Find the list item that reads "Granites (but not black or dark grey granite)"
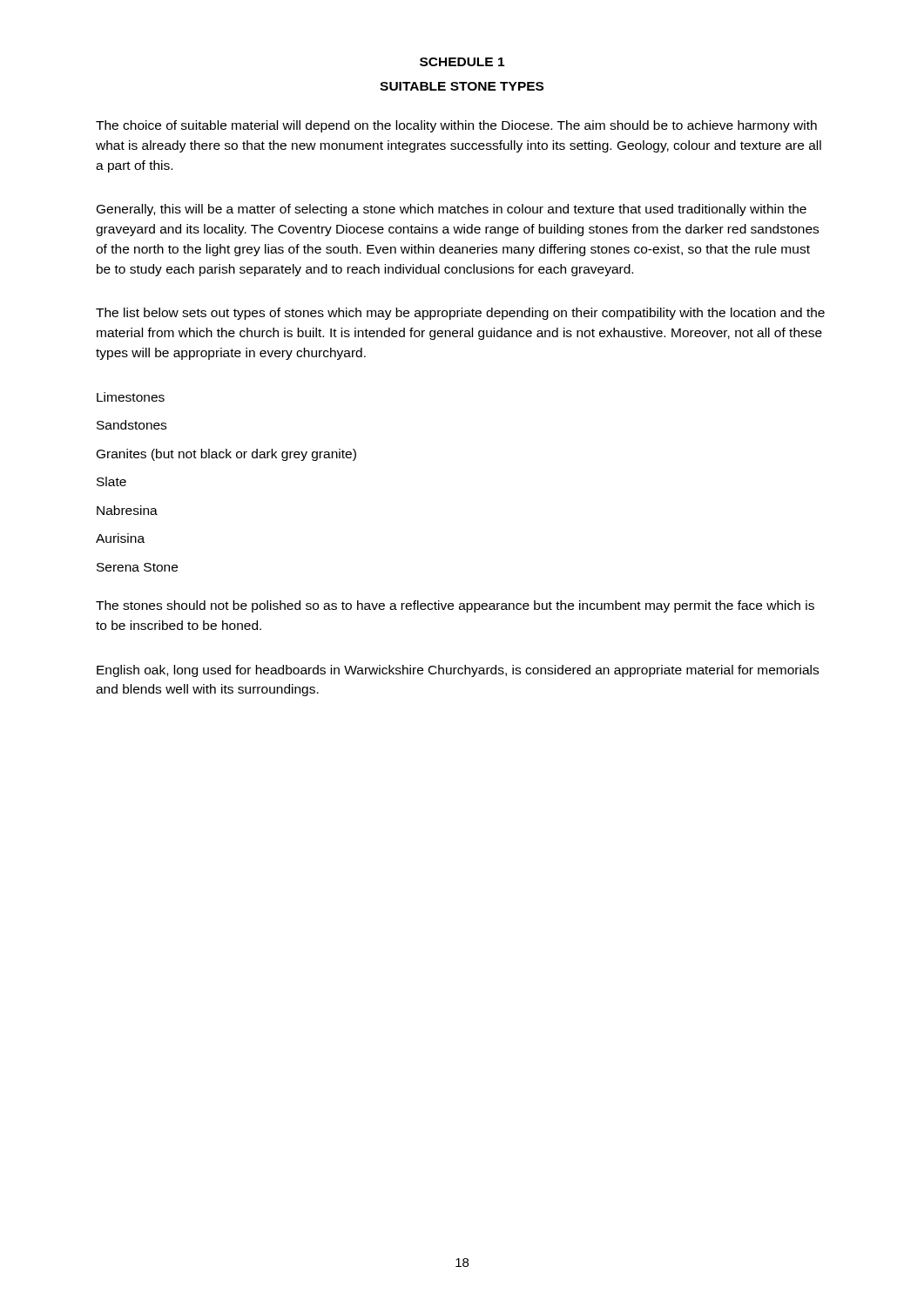 pyautogui.click(x=226, y=453)
